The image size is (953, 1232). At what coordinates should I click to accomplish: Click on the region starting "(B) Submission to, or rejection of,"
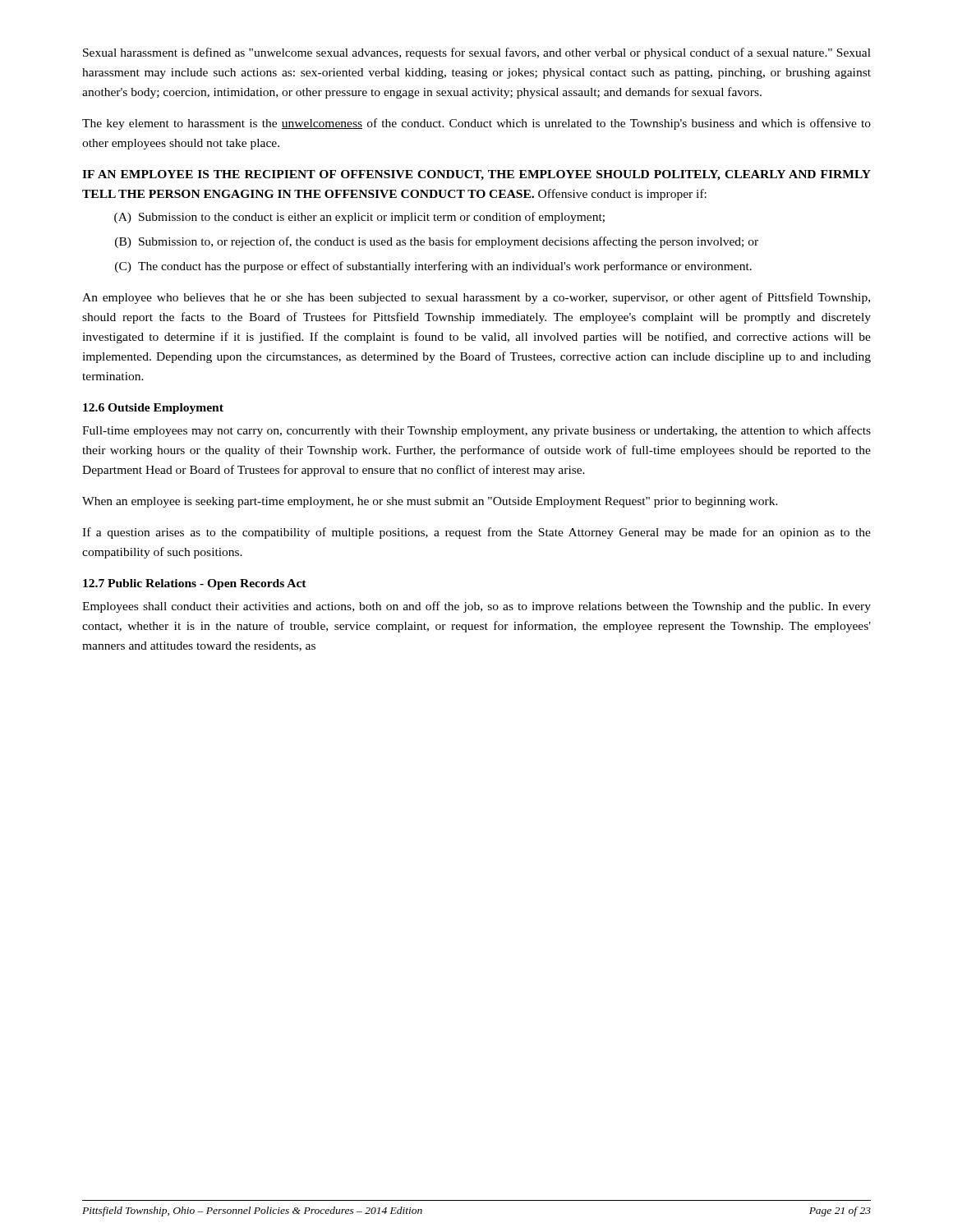(x=476, y=242)
